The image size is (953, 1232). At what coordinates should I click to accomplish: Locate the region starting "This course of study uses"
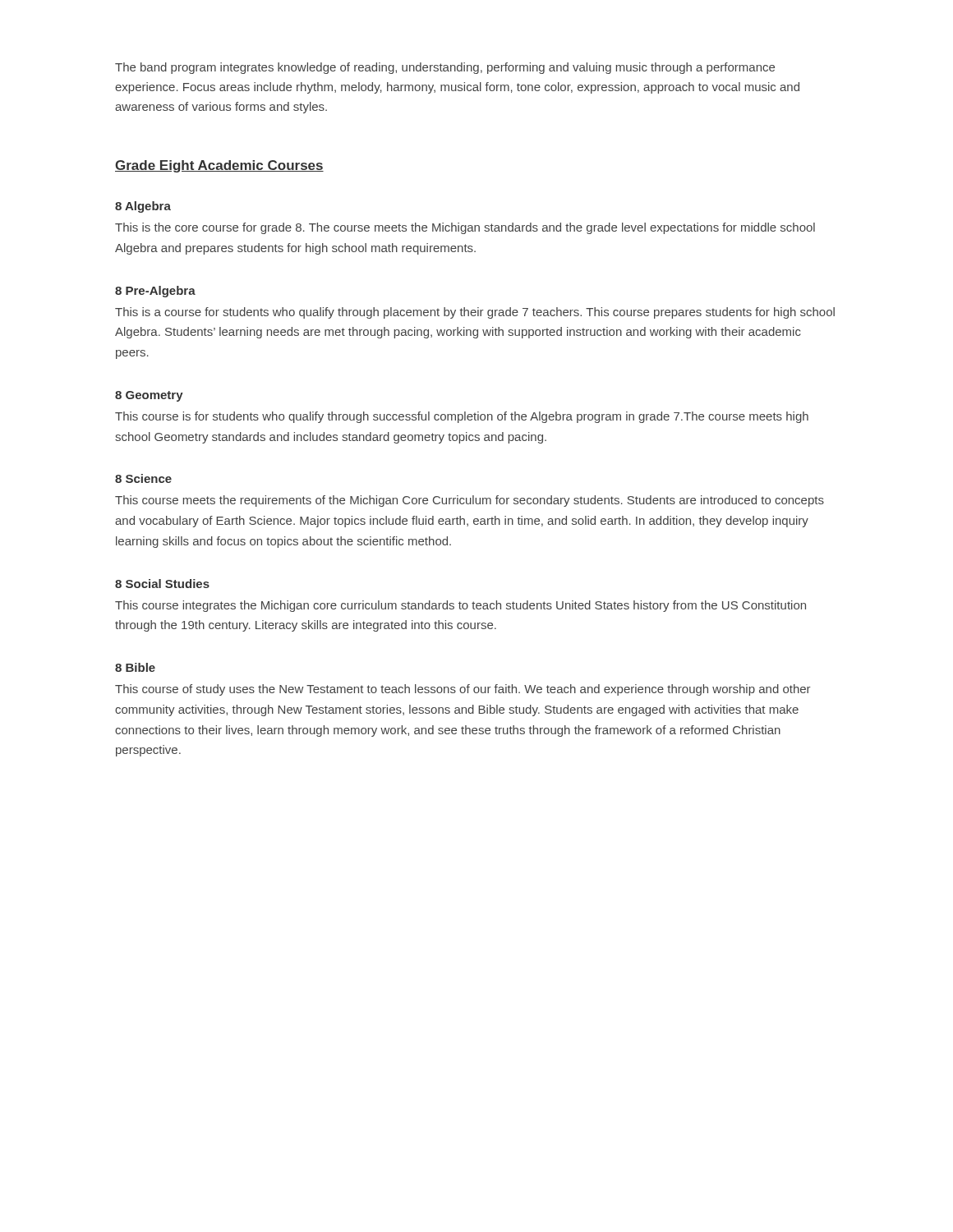(x=463, y=719)
